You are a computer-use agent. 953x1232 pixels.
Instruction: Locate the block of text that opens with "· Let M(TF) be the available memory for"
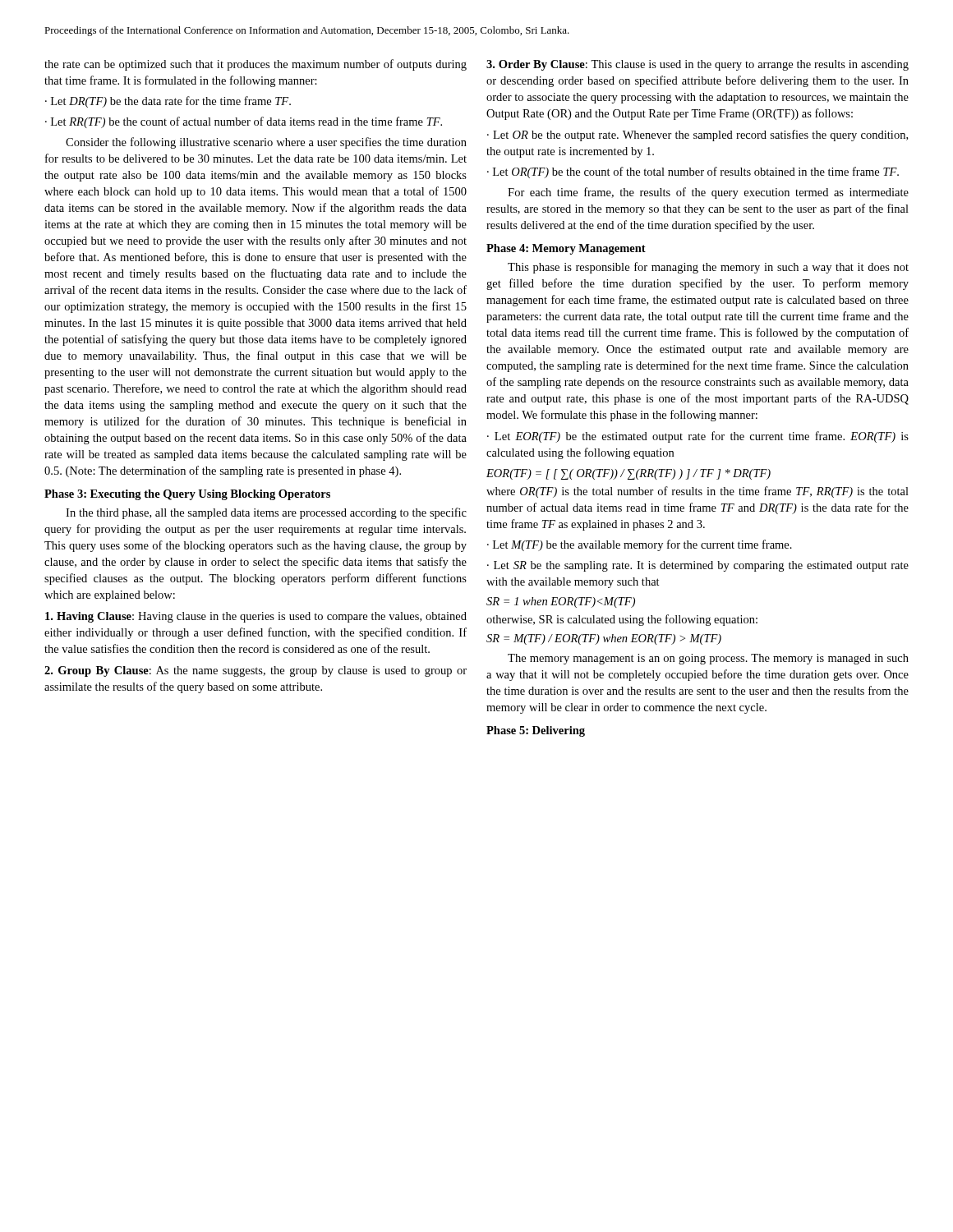pos(697,545)
